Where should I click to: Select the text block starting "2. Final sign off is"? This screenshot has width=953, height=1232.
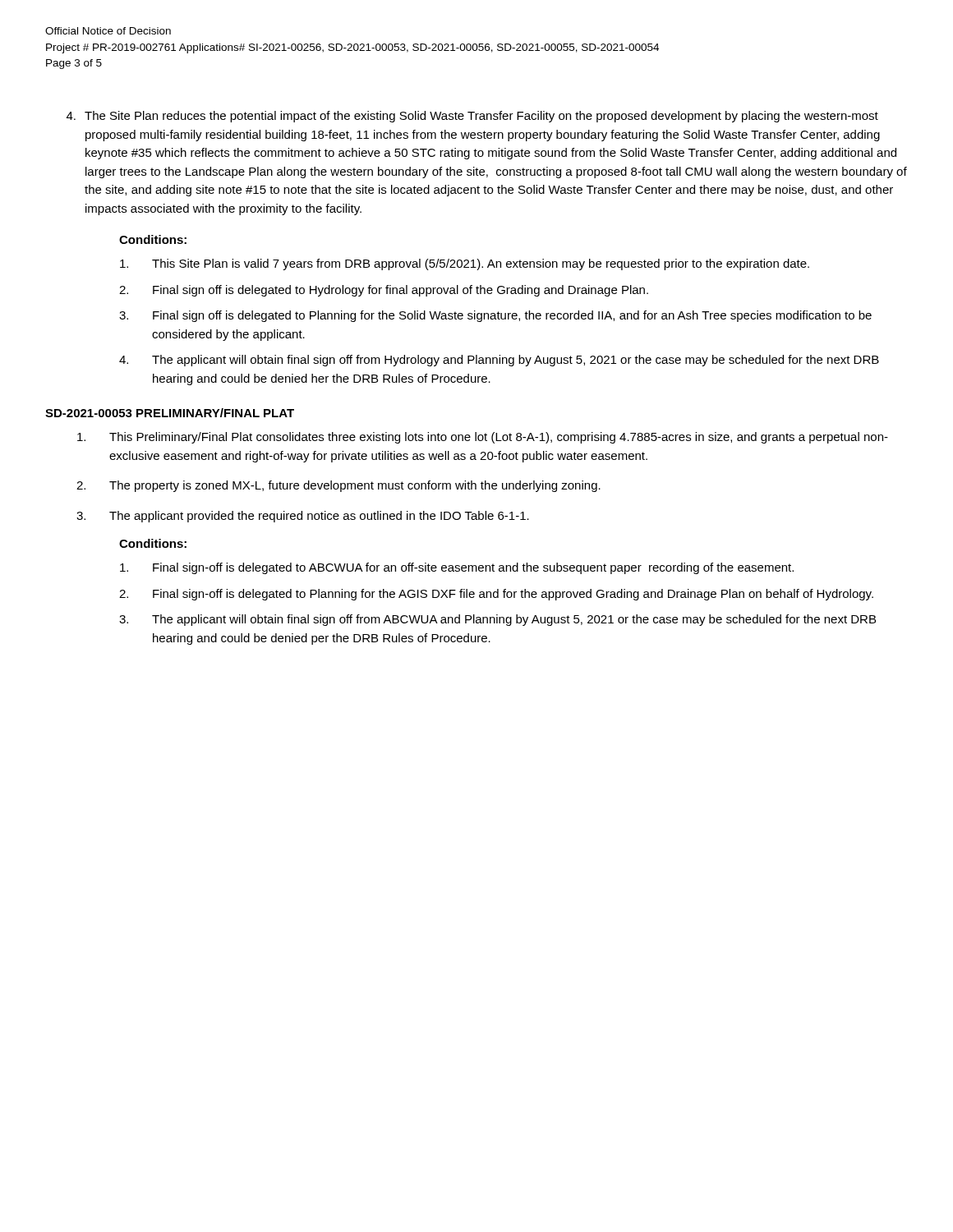click(x=513, y=290)
